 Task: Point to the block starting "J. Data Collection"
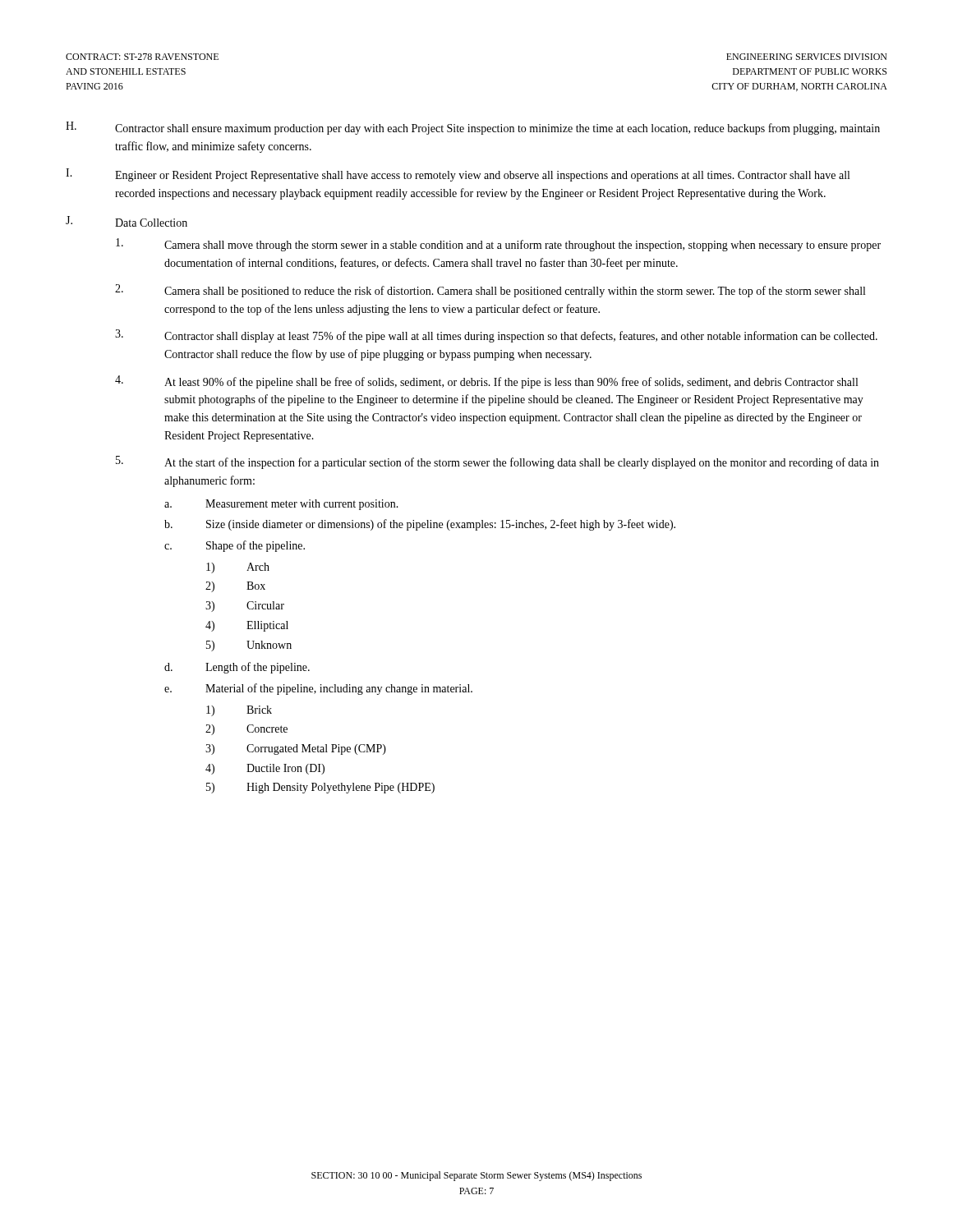click(127, 221)
